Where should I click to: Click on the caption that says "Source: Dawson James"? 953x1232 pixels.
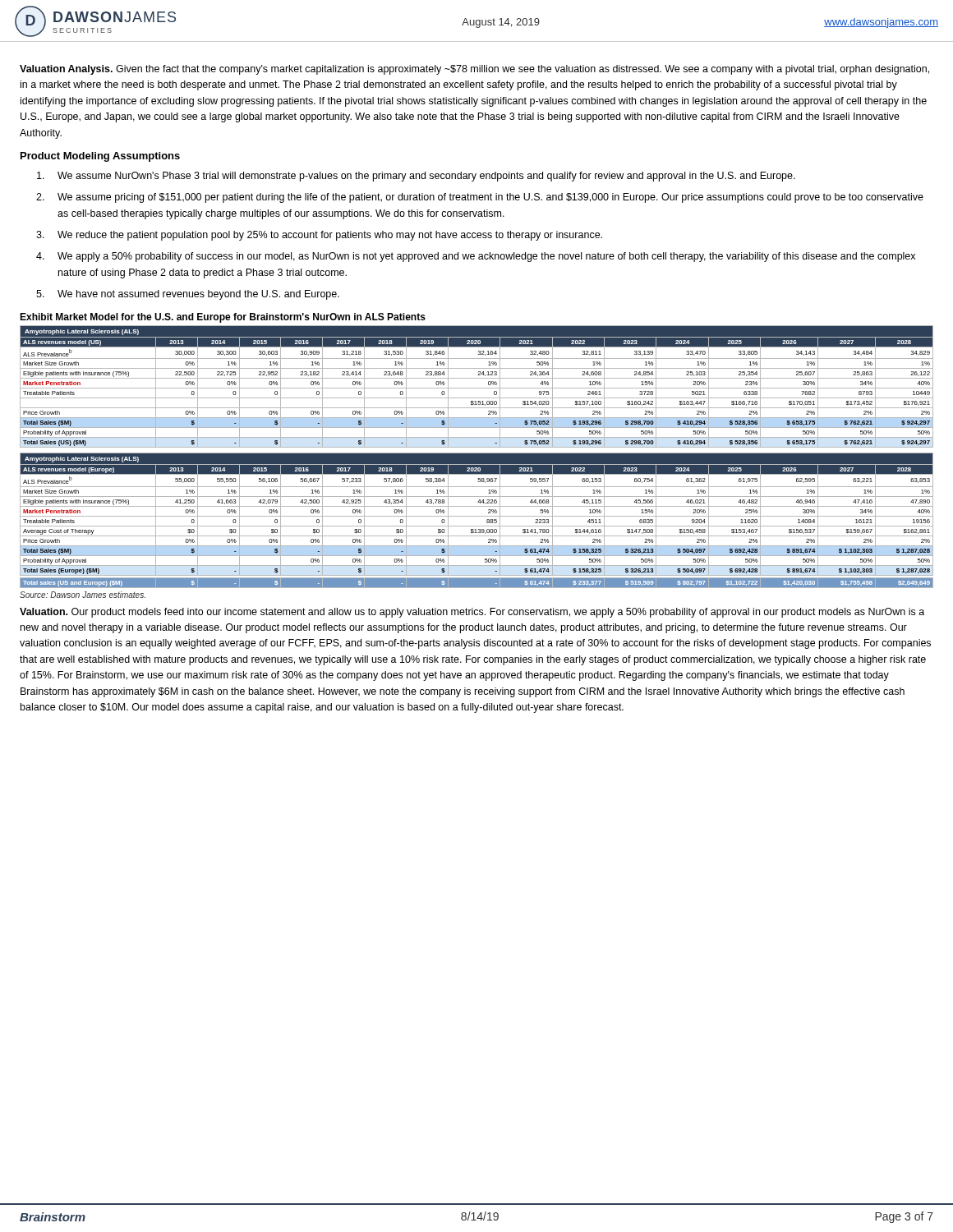coord(83,595)
